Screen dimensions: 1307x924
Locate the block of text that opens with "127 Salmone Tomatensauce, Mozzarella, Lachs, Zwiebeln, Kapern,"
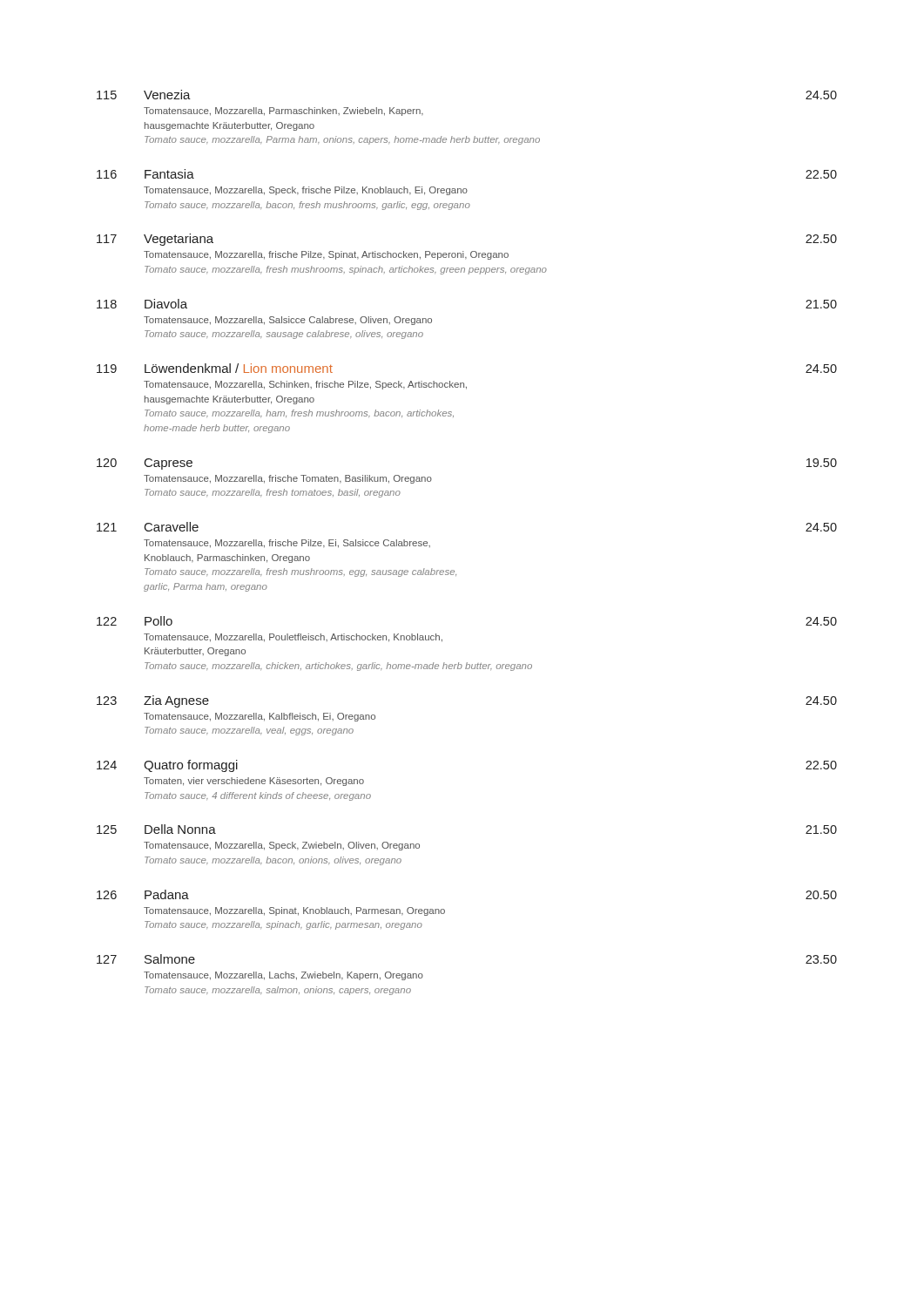(x=104, y=957)
